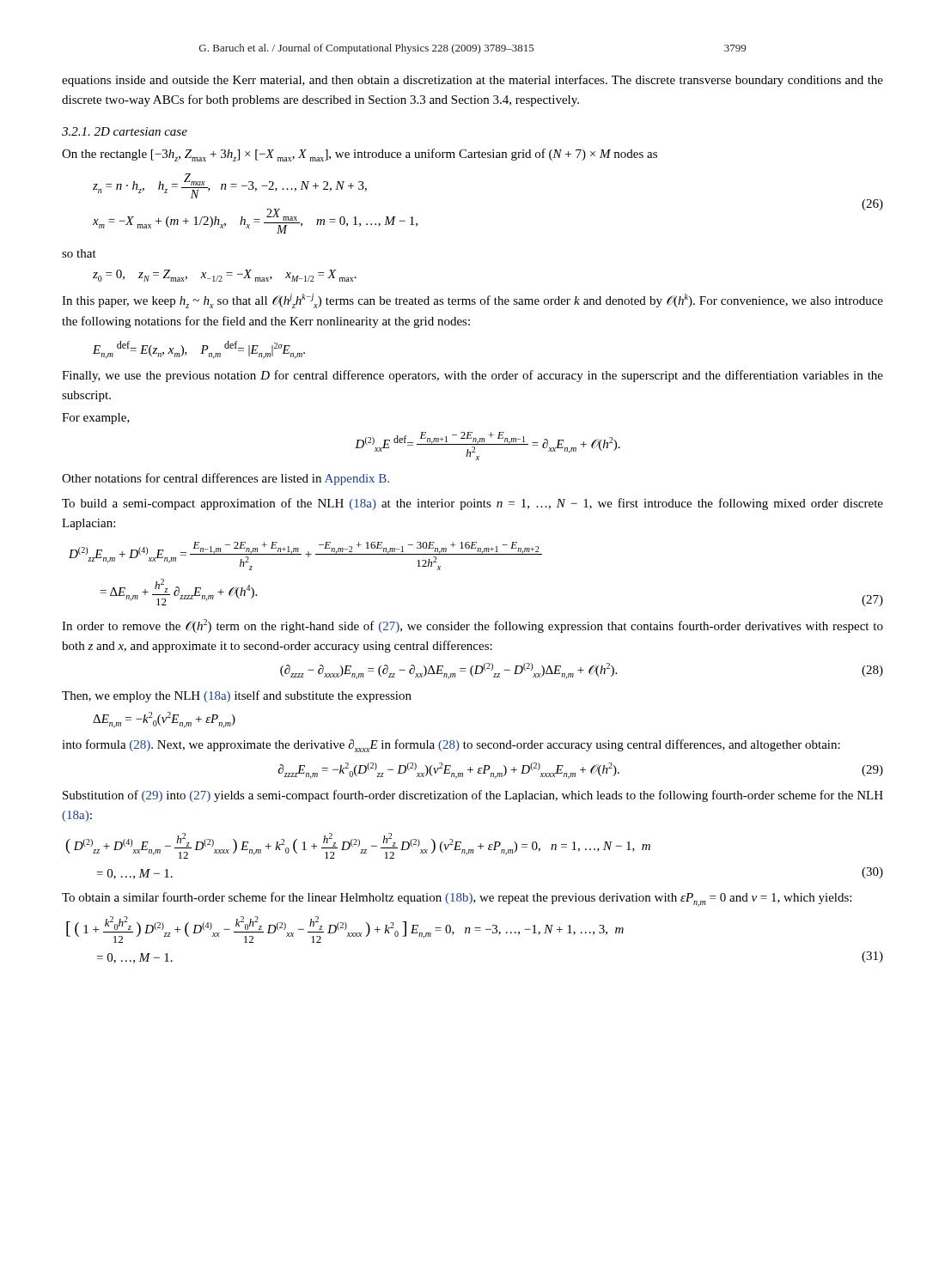
Task: Click on the block starting "On the rectangle"
Action: point(360,155)
